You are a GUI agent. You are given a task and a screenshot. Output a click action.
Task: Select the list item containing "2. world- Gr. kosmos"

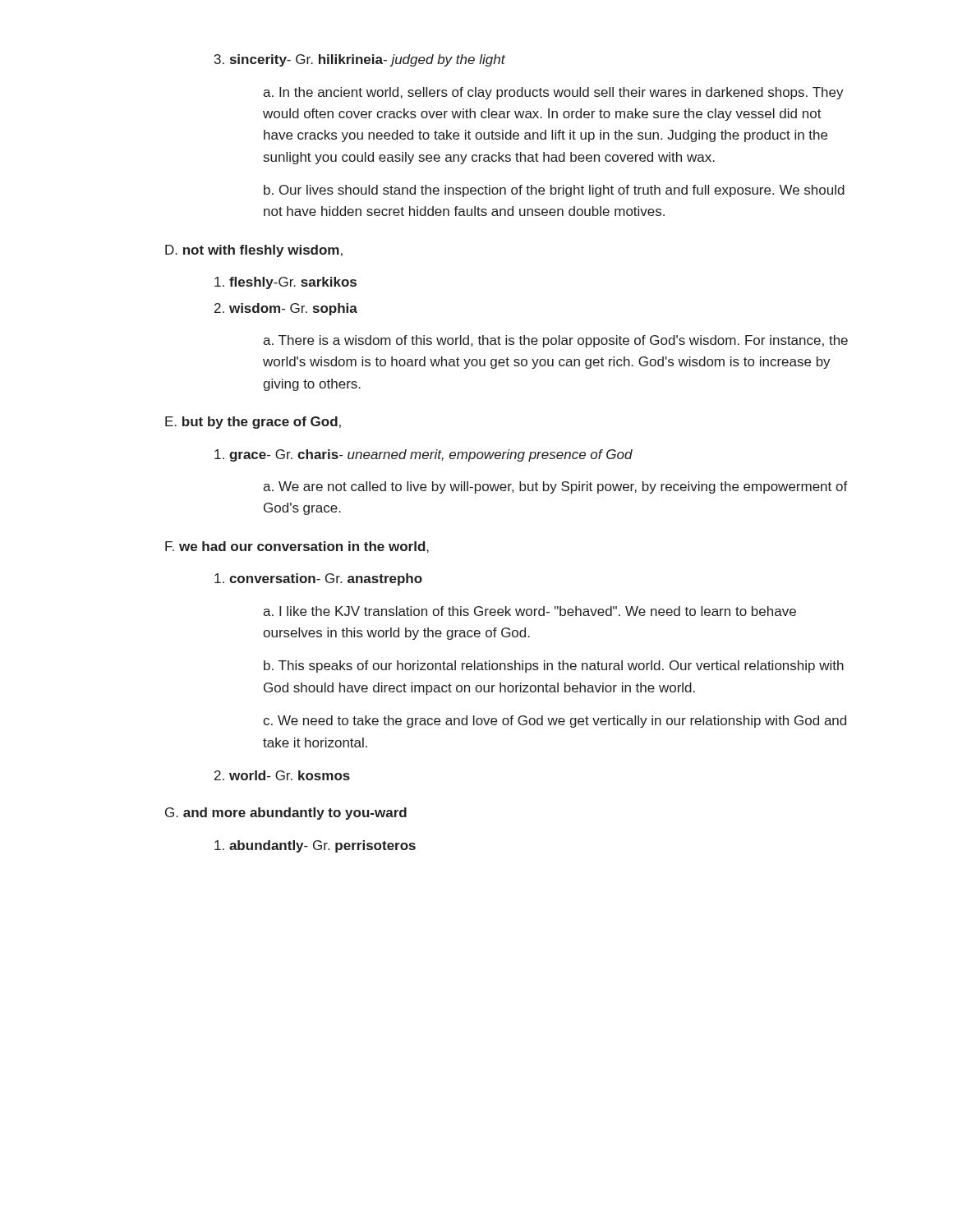coord(282,776)
